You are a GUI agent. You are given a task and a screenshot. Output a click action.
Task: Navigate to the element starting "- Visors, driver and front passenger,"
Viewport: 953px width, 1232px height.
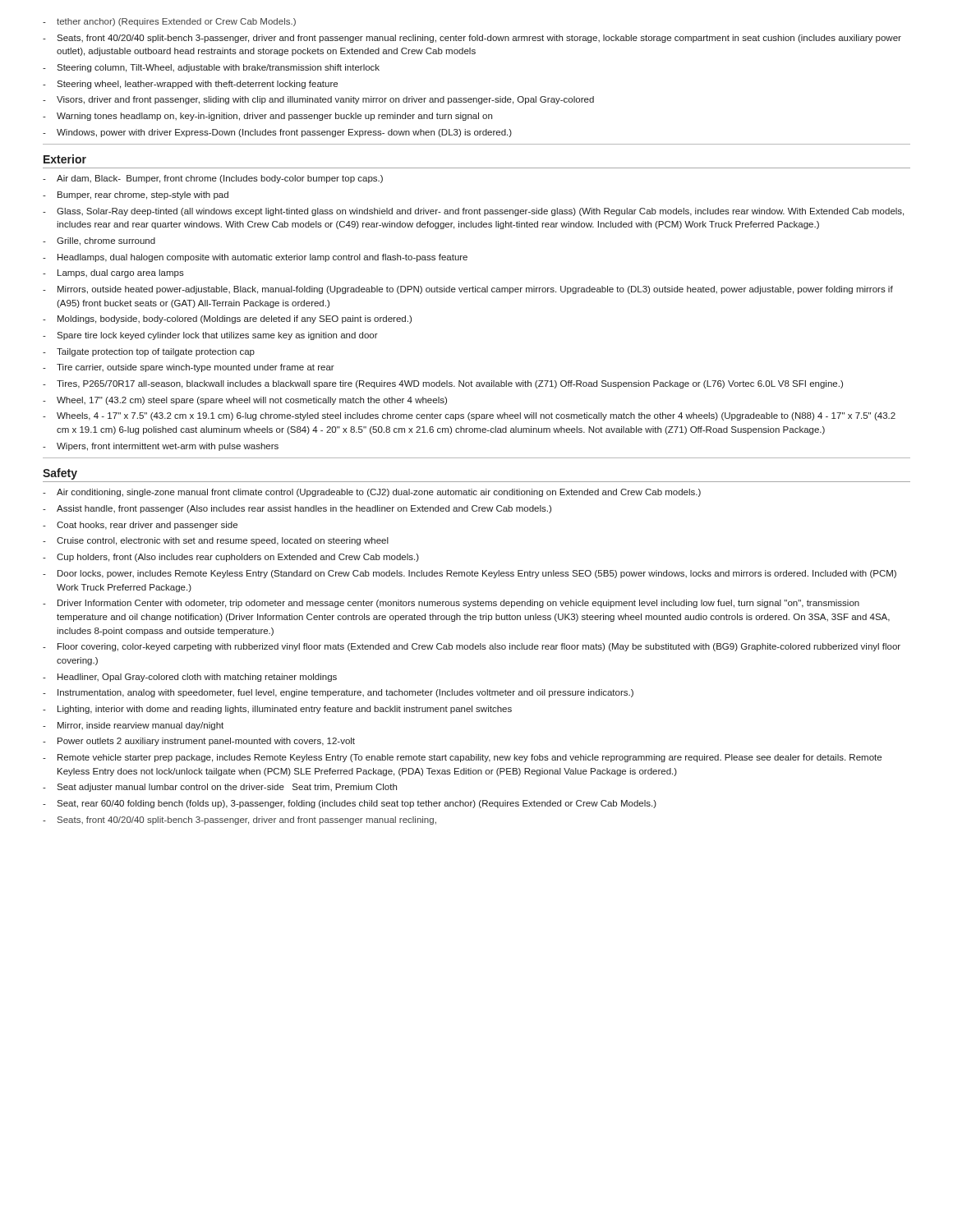point(476,100)
